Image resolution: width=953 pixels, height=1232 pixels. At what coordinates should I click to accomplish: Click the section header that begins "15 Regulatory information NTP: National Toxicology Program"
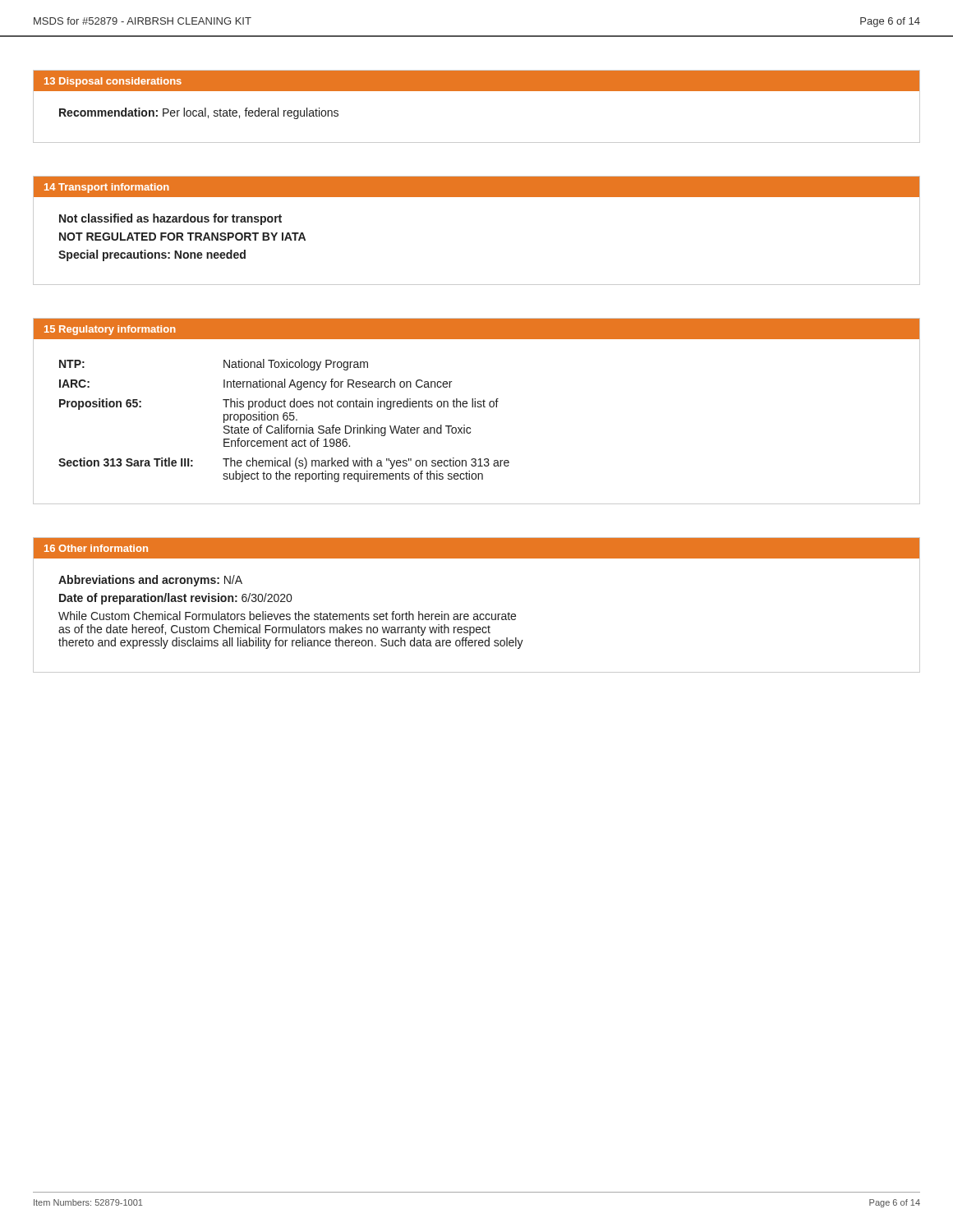(x=476, y=411)
